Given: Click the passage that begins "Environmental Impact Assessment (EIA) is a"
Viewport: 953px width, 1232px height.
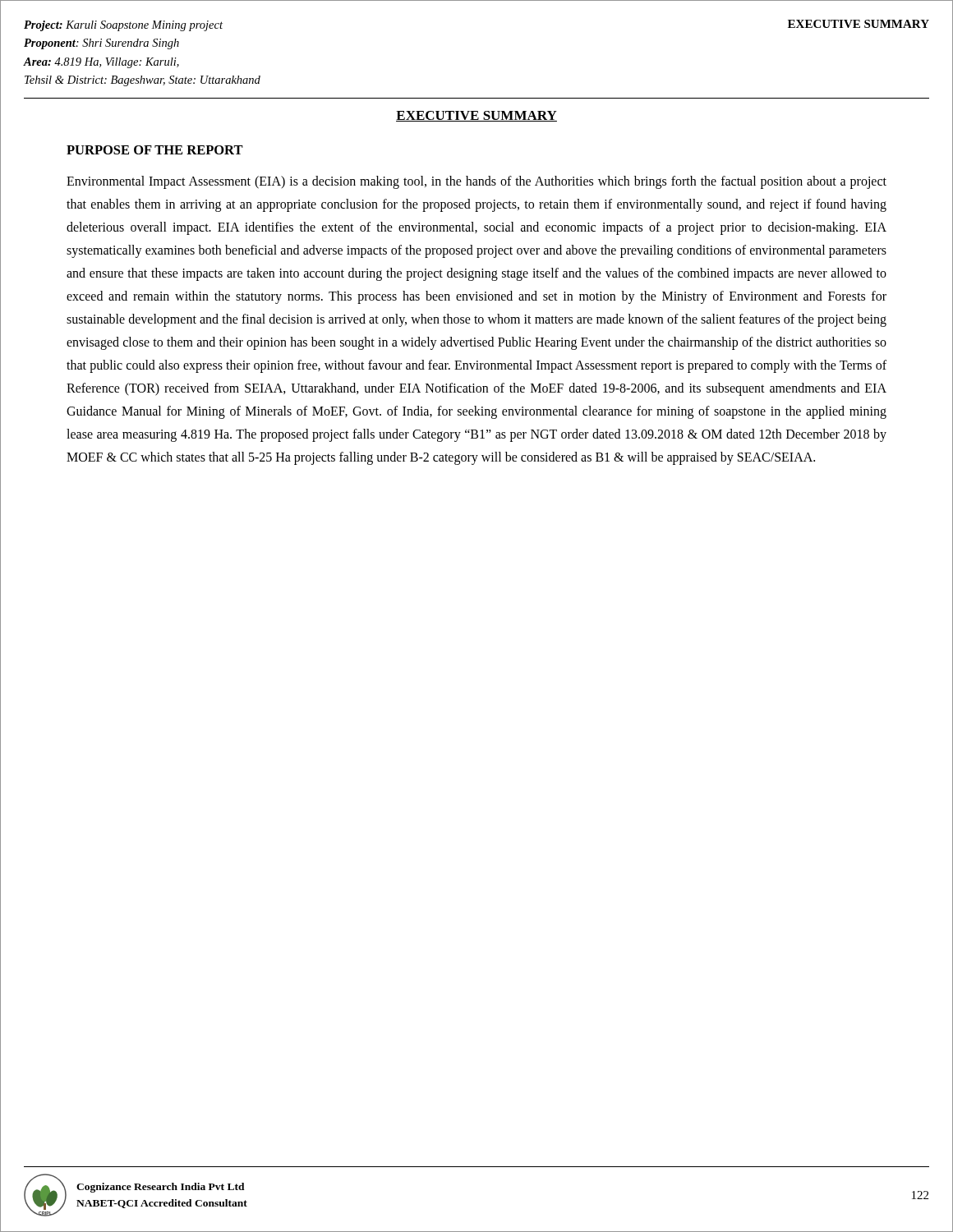Looking at the screenshot, I should [476, 319].
